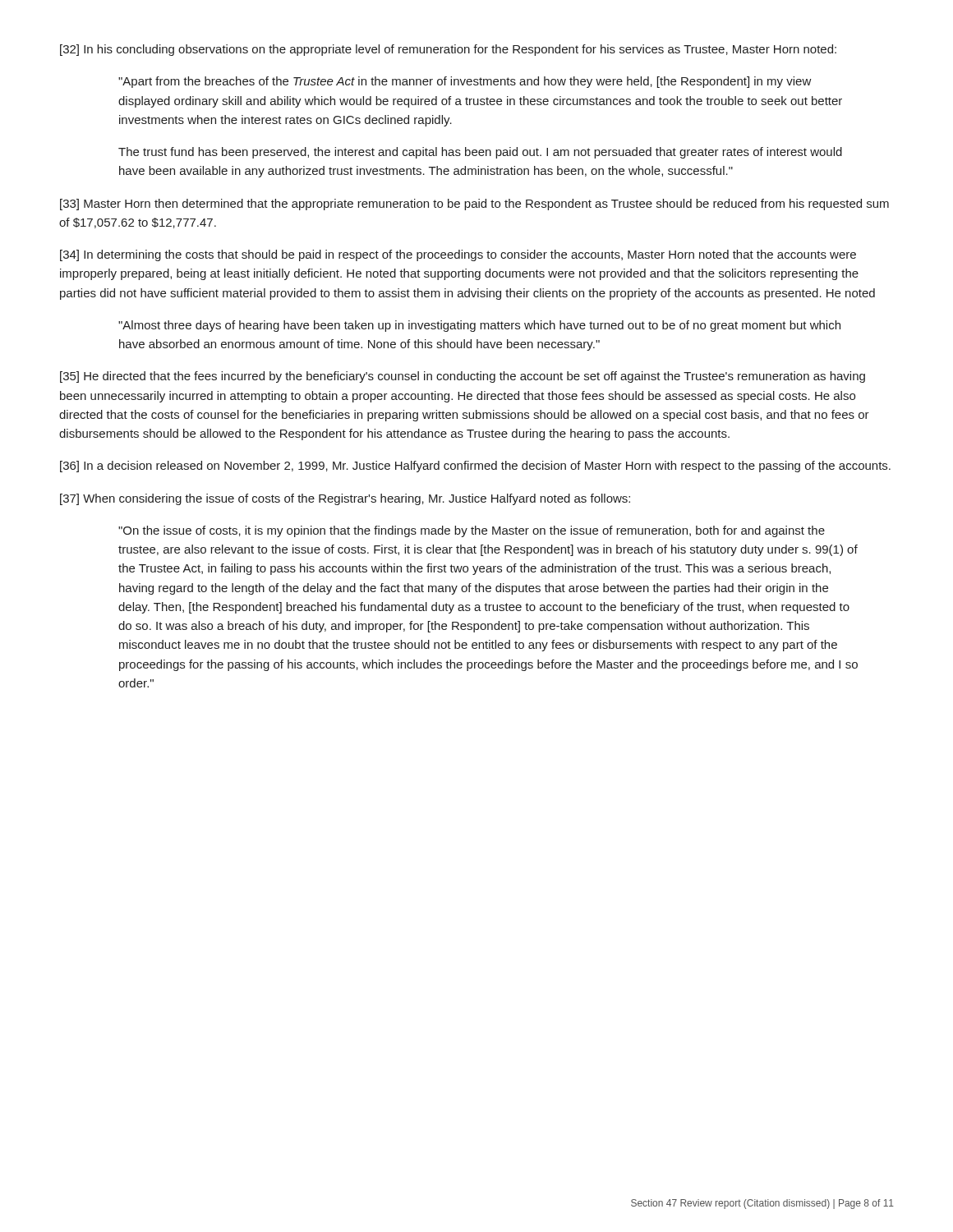Click on the text block containing "[34] In determining the costs that"
The width and height of the screenshot is (953, 1232).
(476, 273)
